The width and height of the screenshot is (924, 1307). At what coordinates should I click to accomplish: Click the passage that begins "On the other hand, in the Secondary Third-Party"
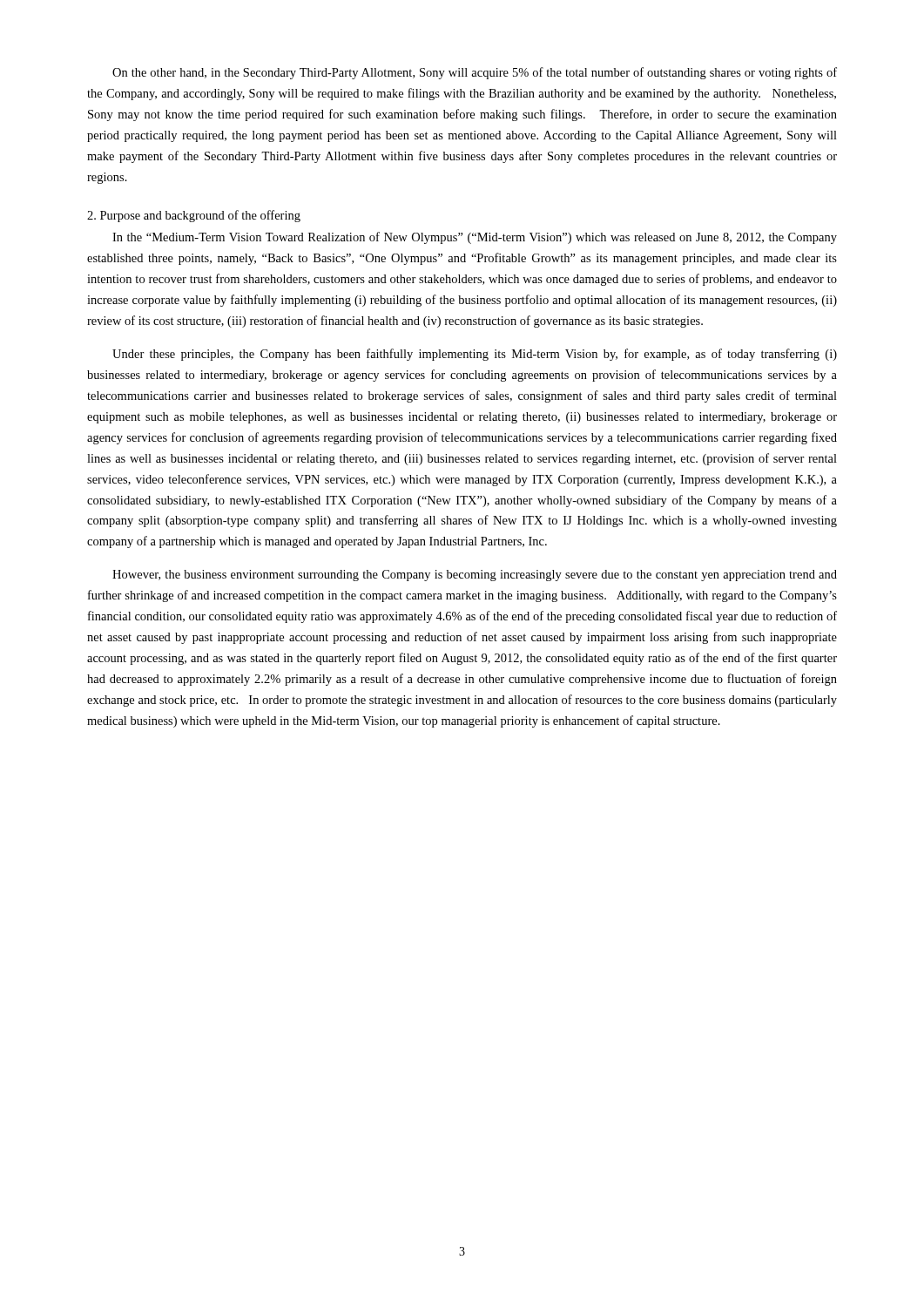point(462,124)
